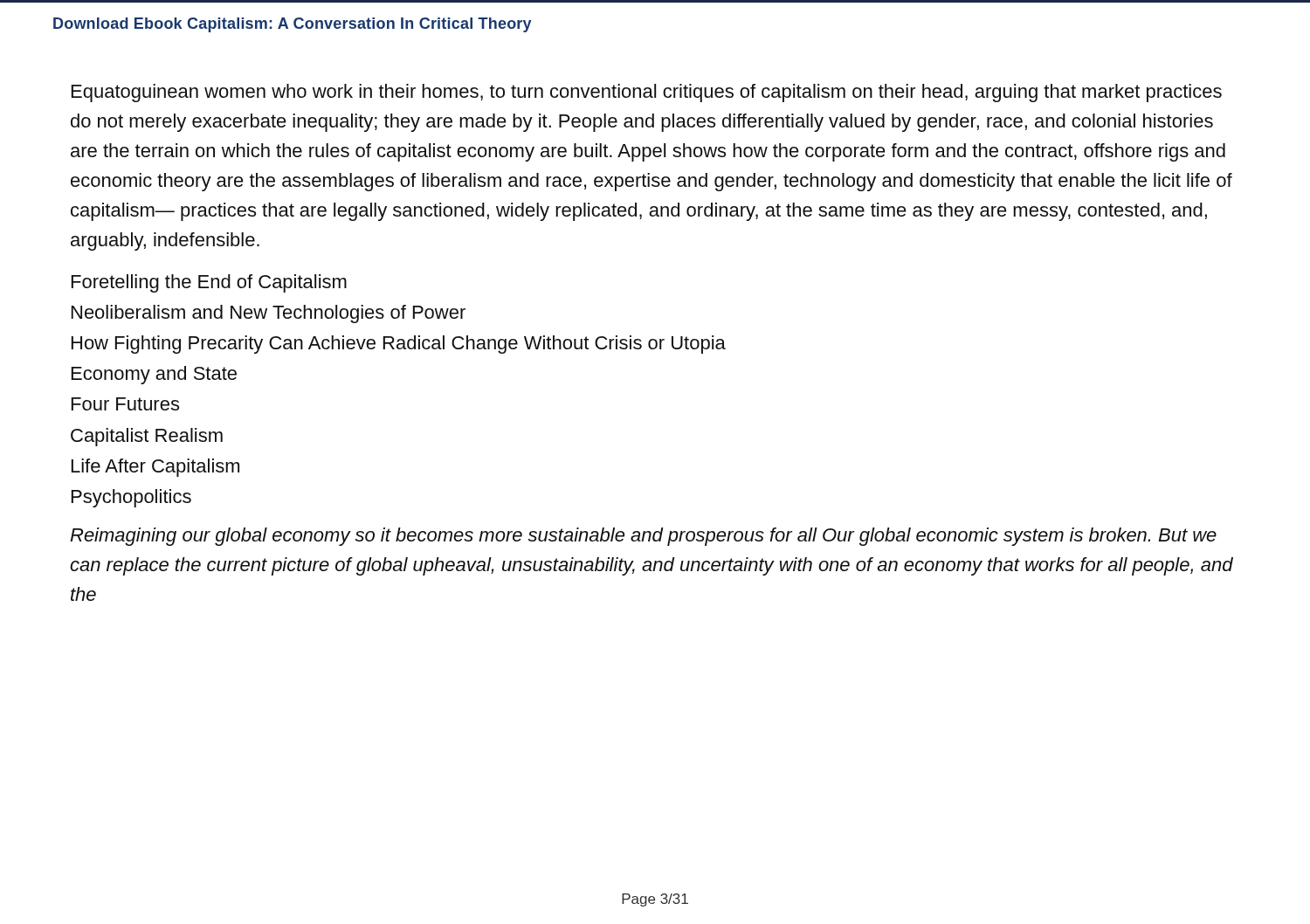The height and width of the screenshot is (924, 1310).
Task: Locate the block of text that opens with "Equatoguinean women who work in their homes, to"
Action: [x=651, y=166]
